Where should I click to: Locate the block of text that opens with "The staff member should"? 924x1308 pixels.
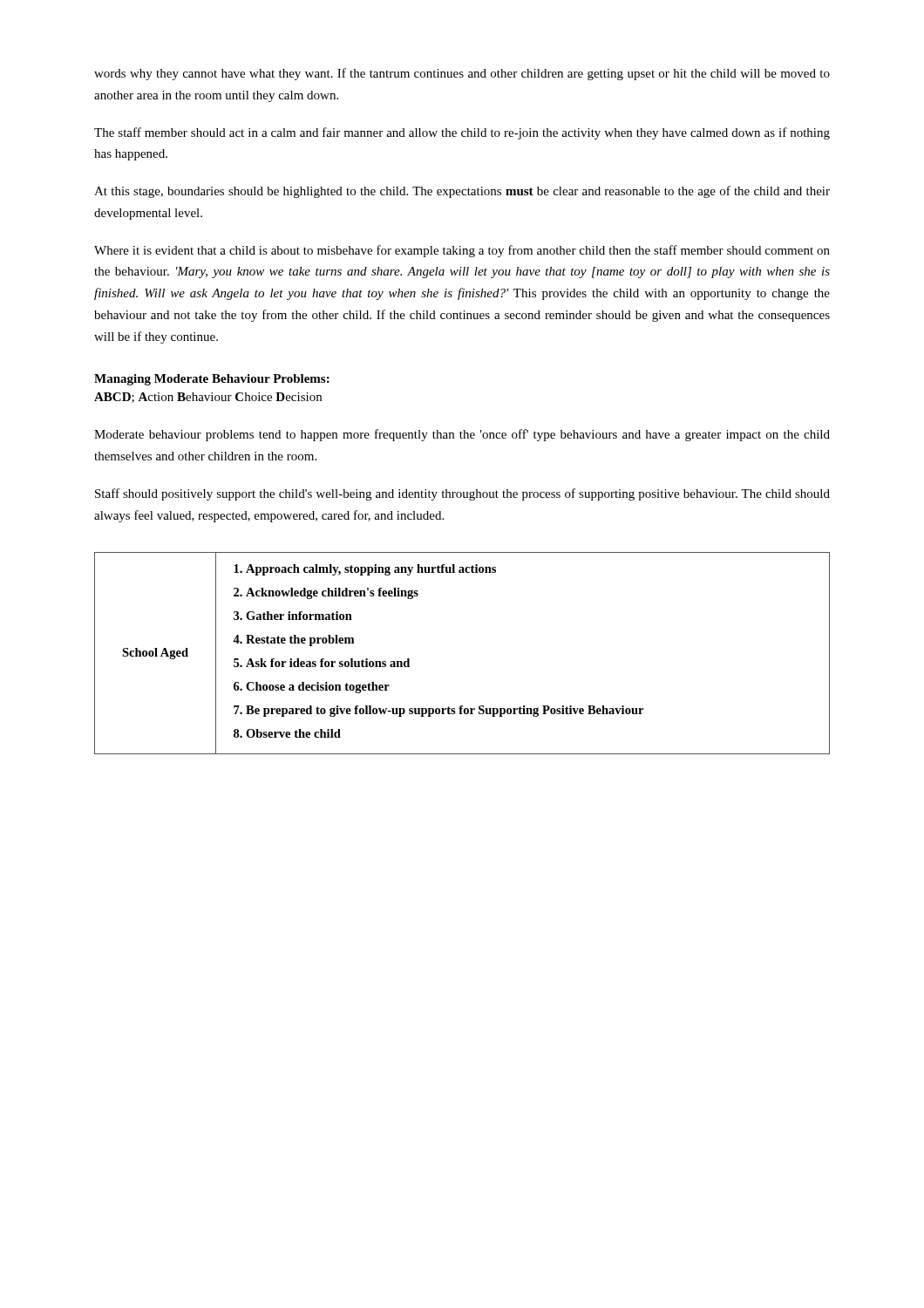462,143
